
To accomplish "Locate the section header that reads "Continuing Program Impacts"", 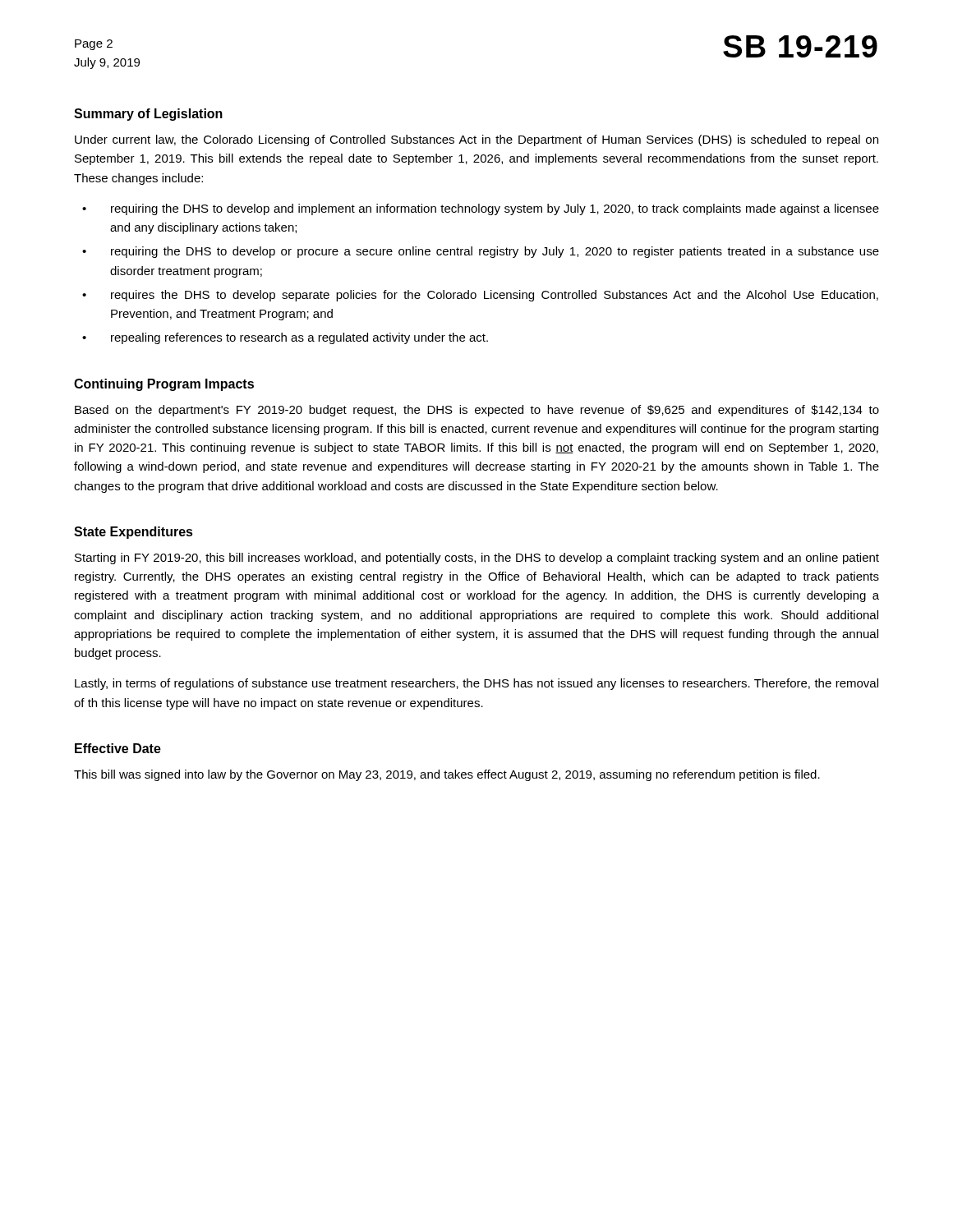I will (164, 384).
